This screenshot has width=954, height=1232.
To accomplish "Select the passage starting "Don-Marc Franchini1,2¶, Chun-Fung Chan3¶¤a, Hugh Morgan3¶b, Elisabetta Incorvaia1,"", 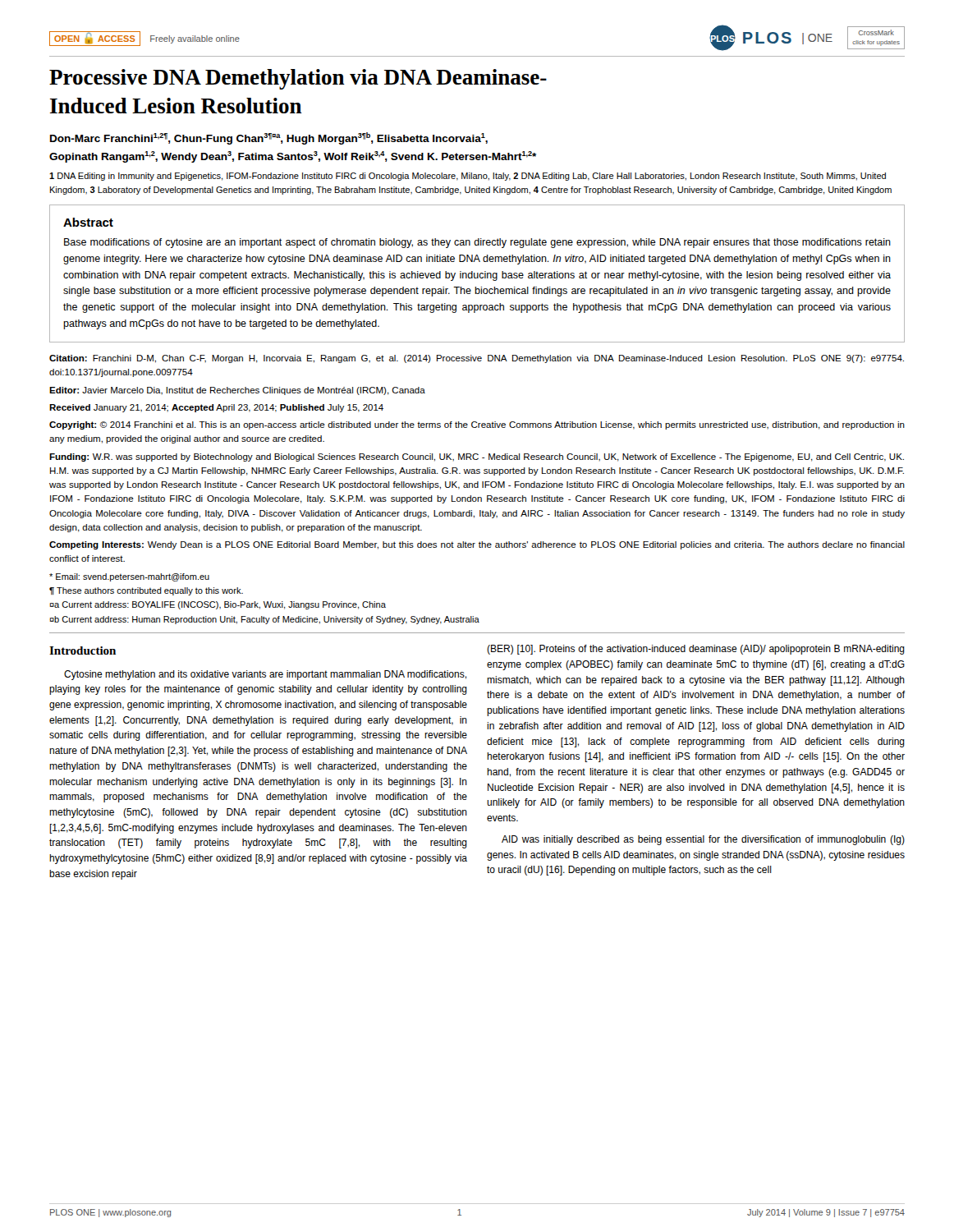I will [293, 147].
